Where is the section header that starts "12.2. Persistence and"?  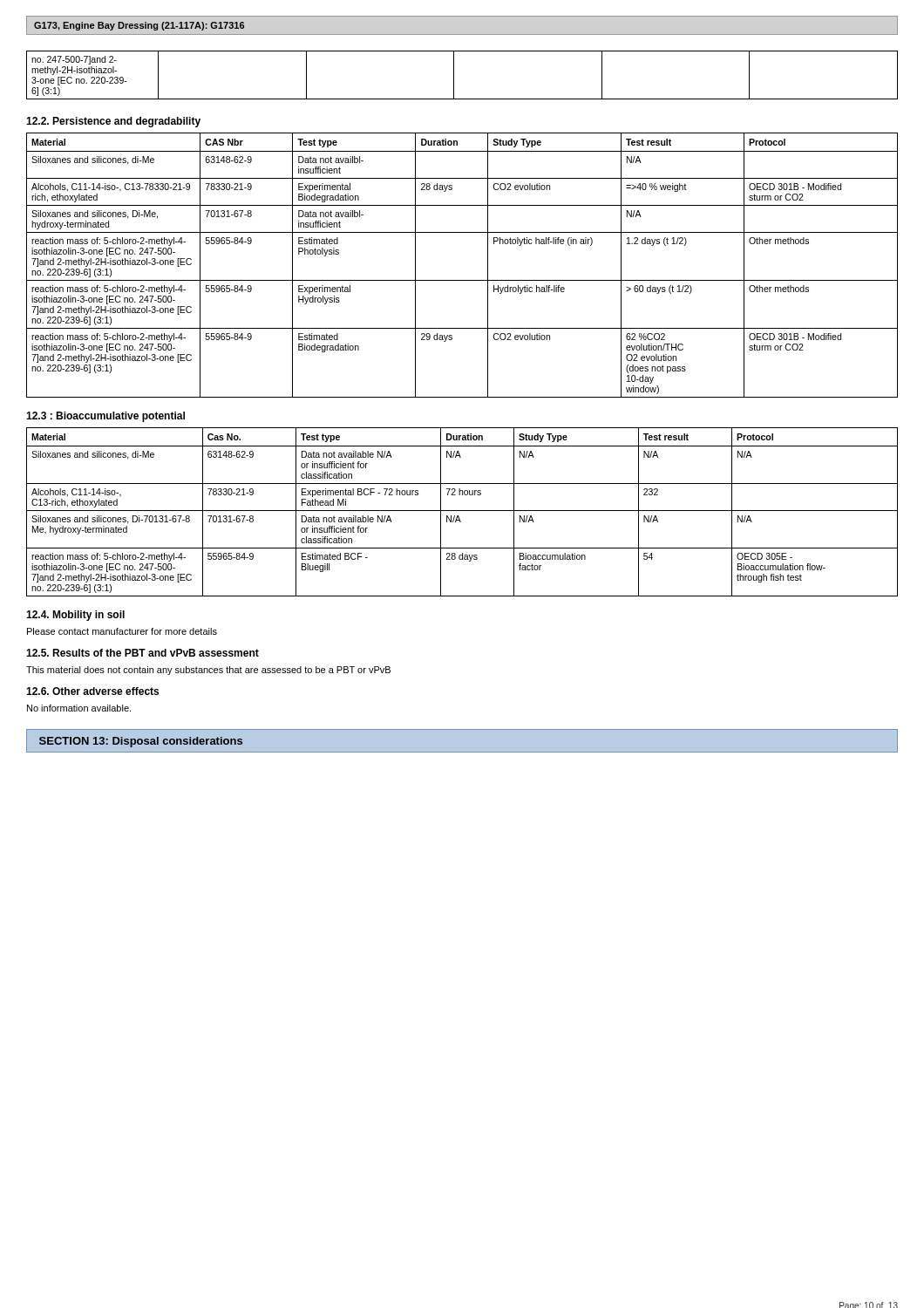(113, 121)
